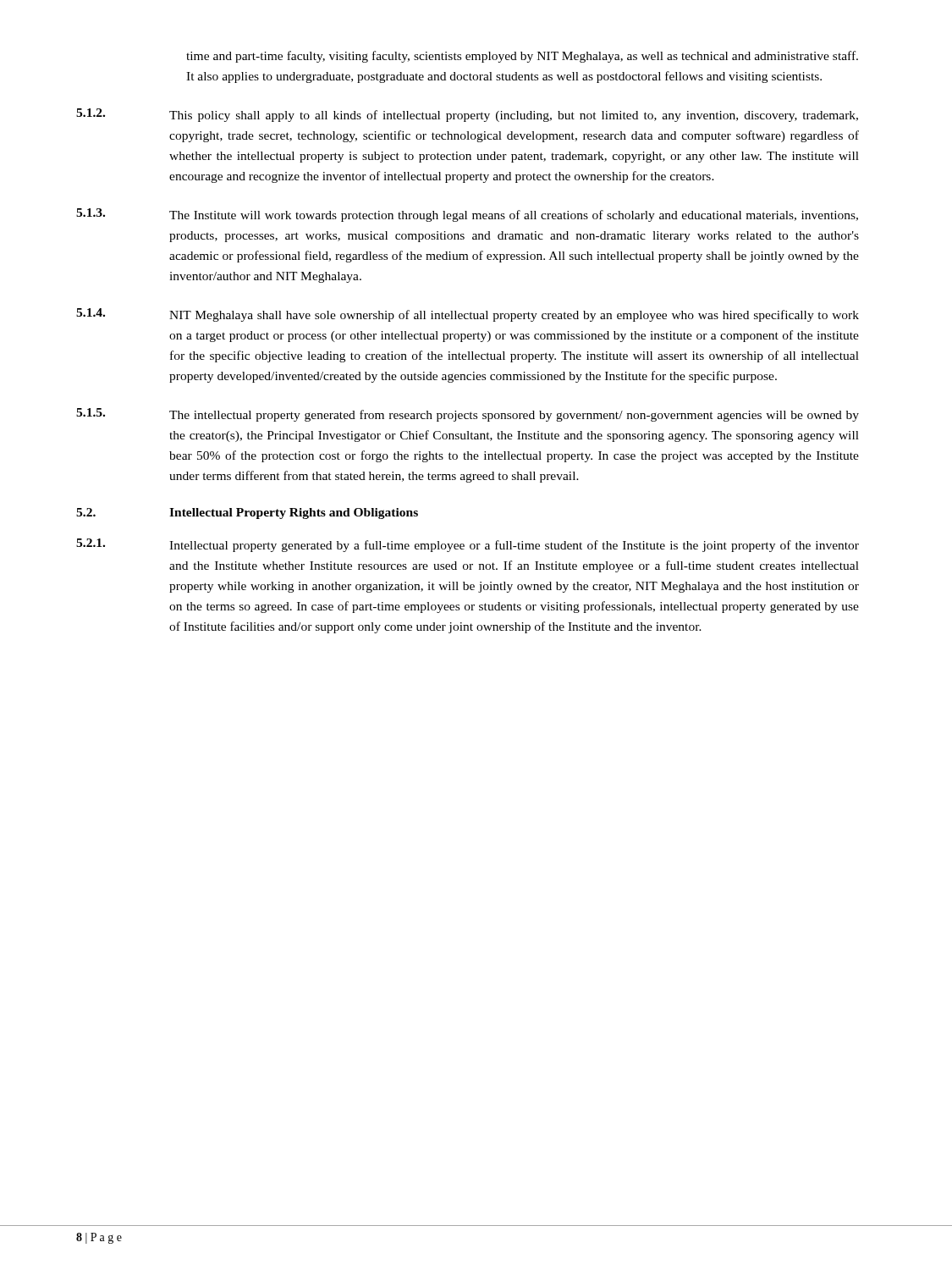The width and height of the screenshot is (952, 1270).
Task: Locate the block of text that opens with "5.1.3. The Institute will work"
Action: 468,246
